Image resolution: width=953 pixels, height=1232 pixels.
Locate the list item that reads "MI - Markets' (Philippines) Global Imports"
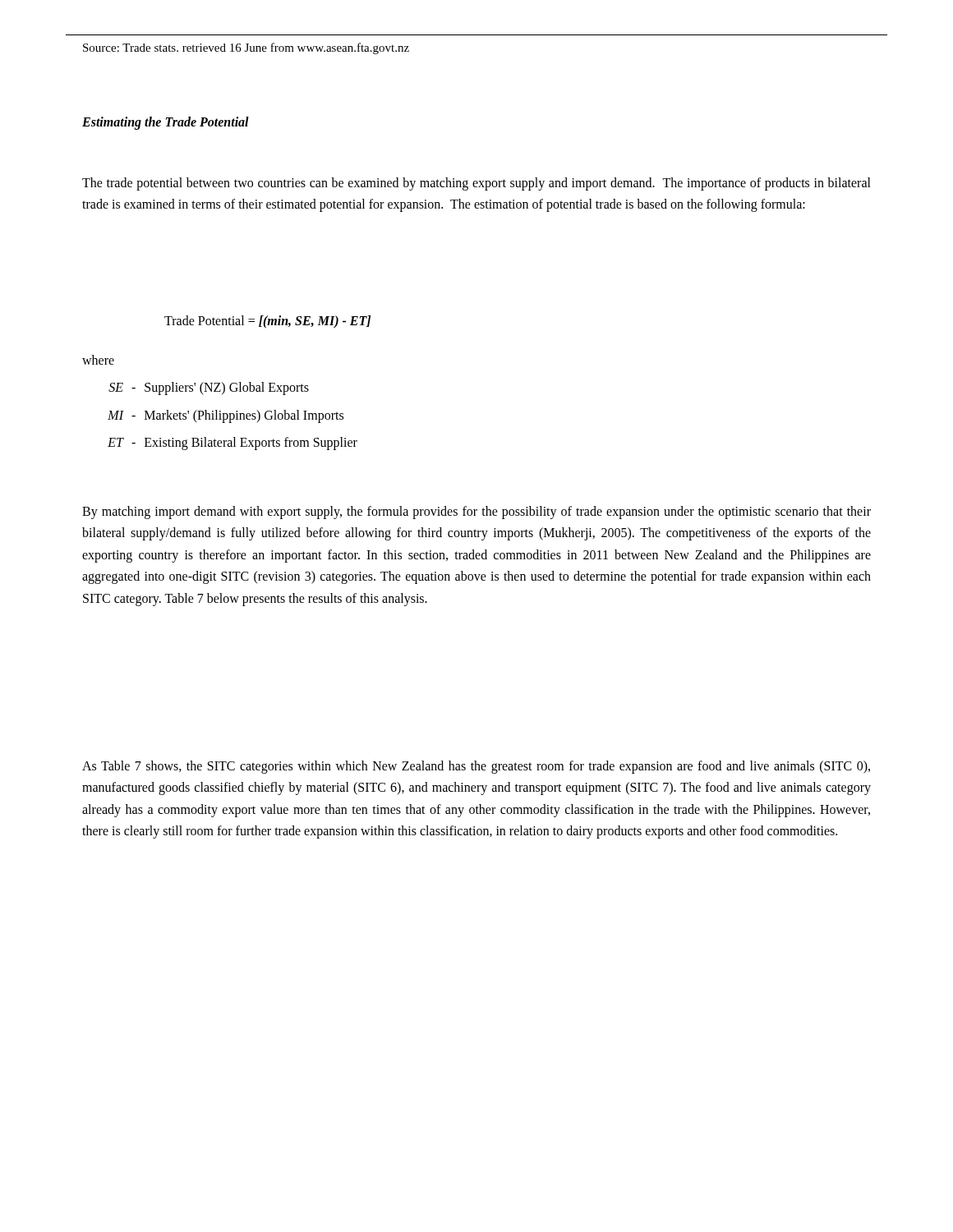pos(213,415)
